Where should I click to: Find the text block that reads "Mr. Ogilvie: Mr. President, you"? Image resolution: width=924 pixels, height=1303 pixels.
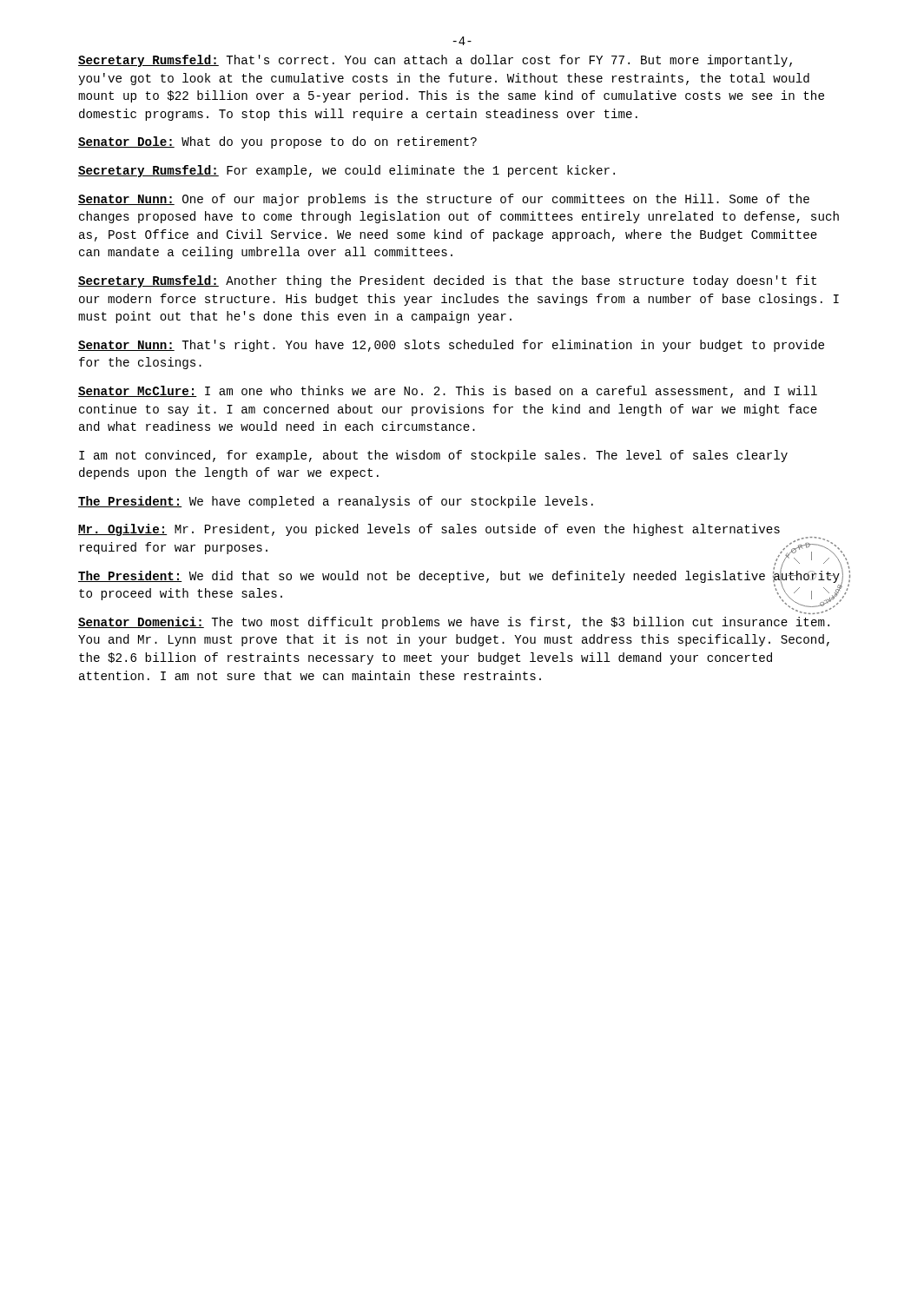429,539
